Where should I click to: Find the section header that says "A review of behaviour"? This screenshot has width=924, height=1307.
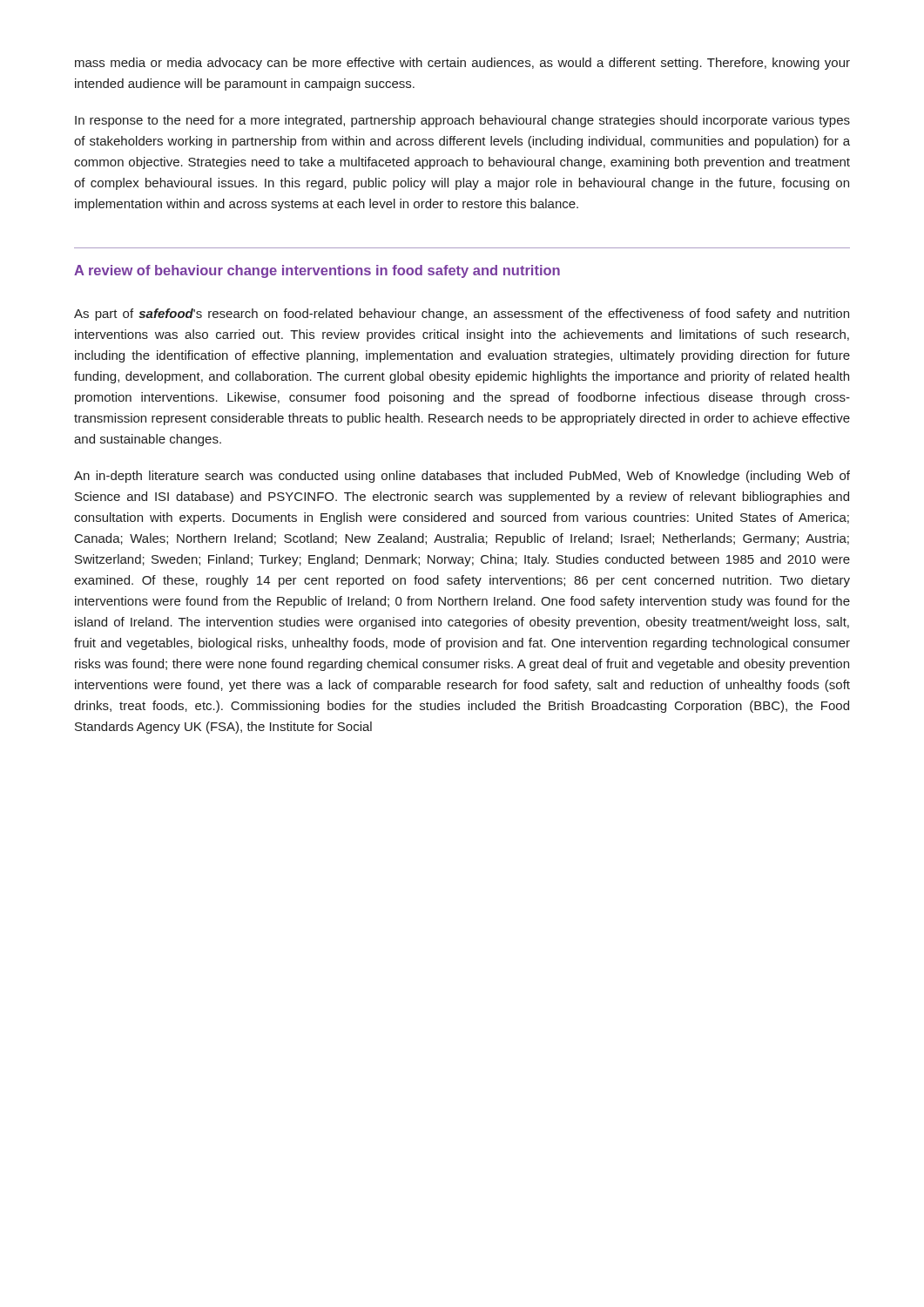[317, 270]
